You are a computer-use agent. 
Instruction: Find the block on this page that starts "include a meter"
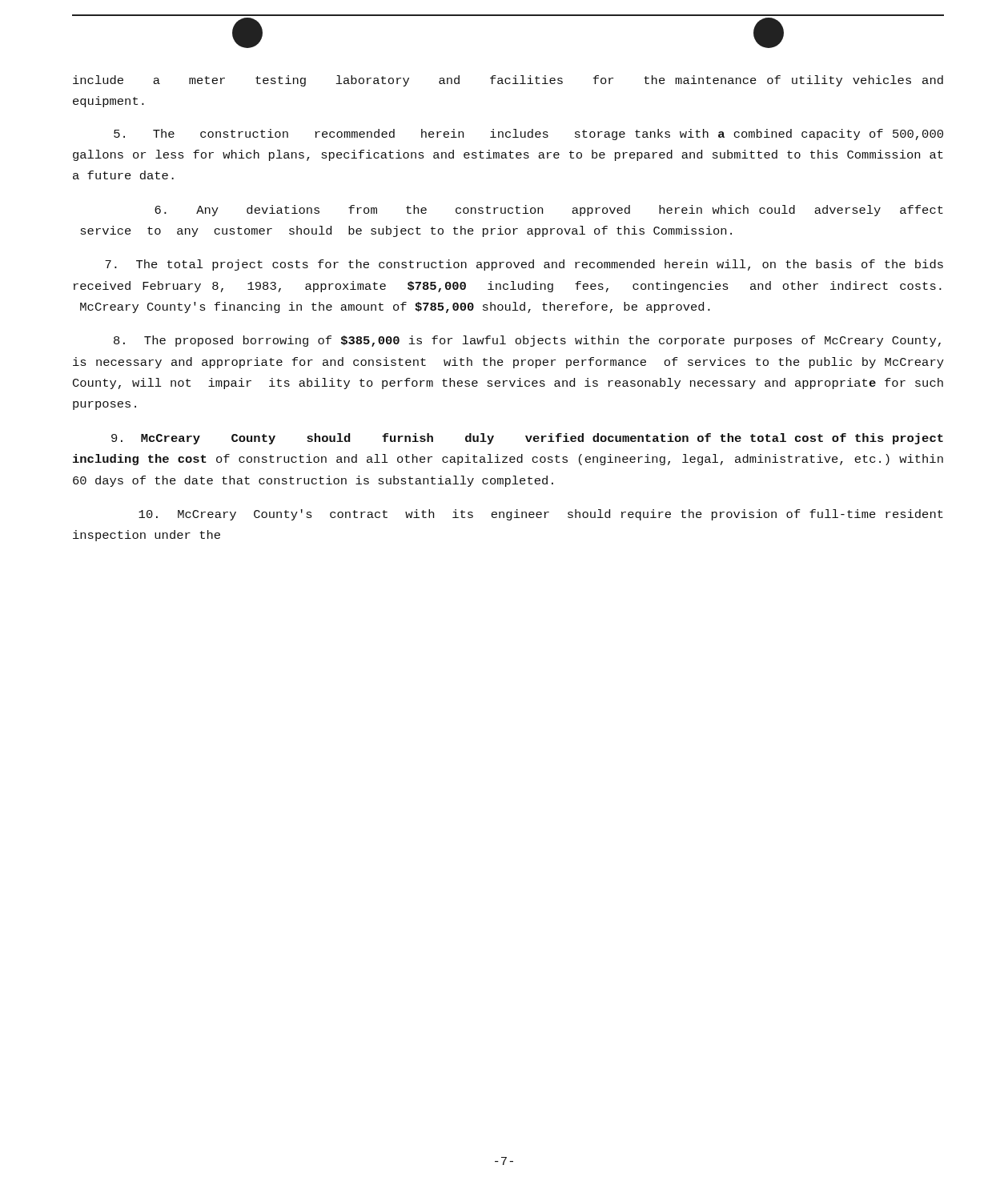508,91
